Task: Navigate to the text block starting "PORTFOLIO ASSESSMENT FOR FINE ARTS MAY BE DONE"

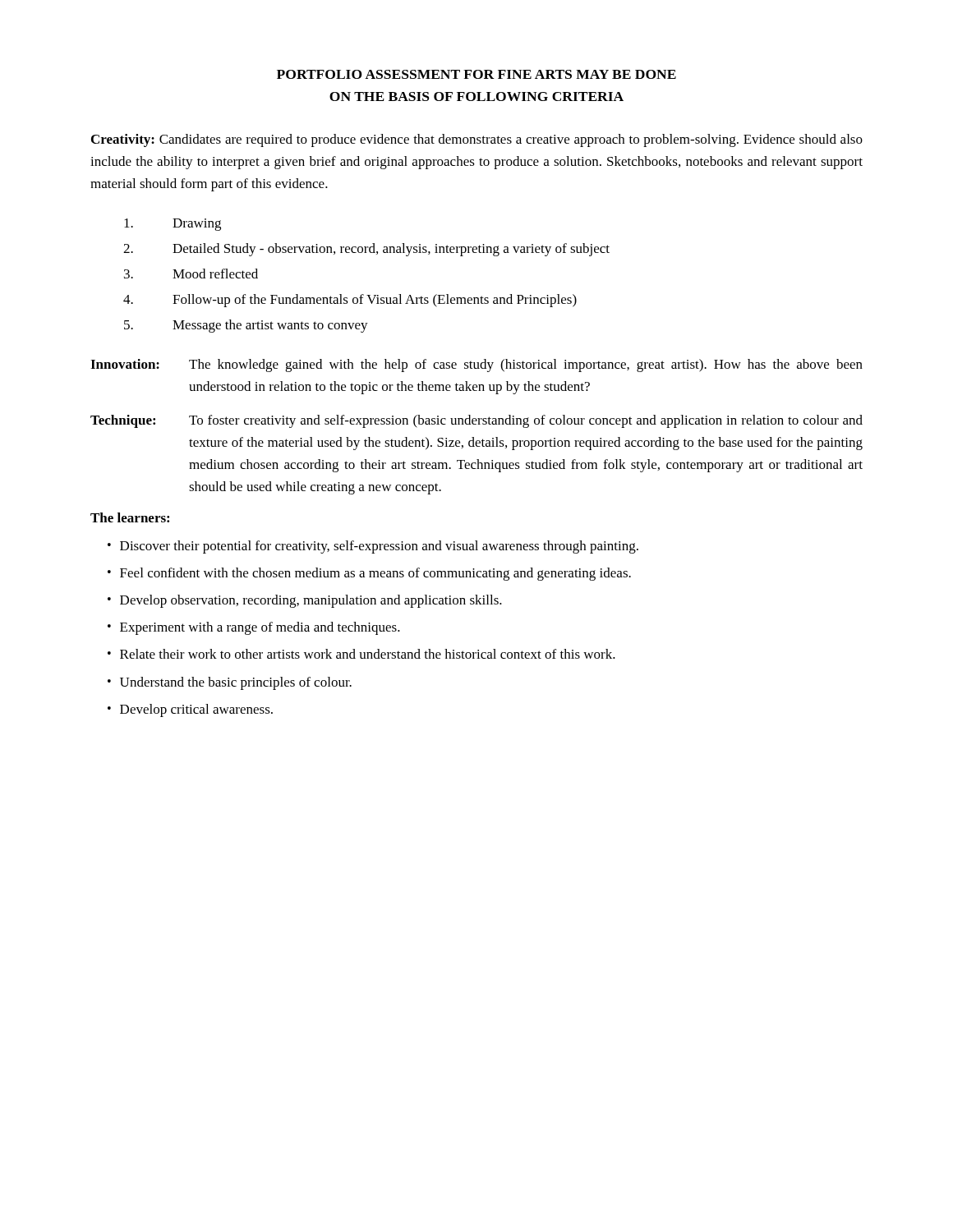Action: click(x=476, y=85)
